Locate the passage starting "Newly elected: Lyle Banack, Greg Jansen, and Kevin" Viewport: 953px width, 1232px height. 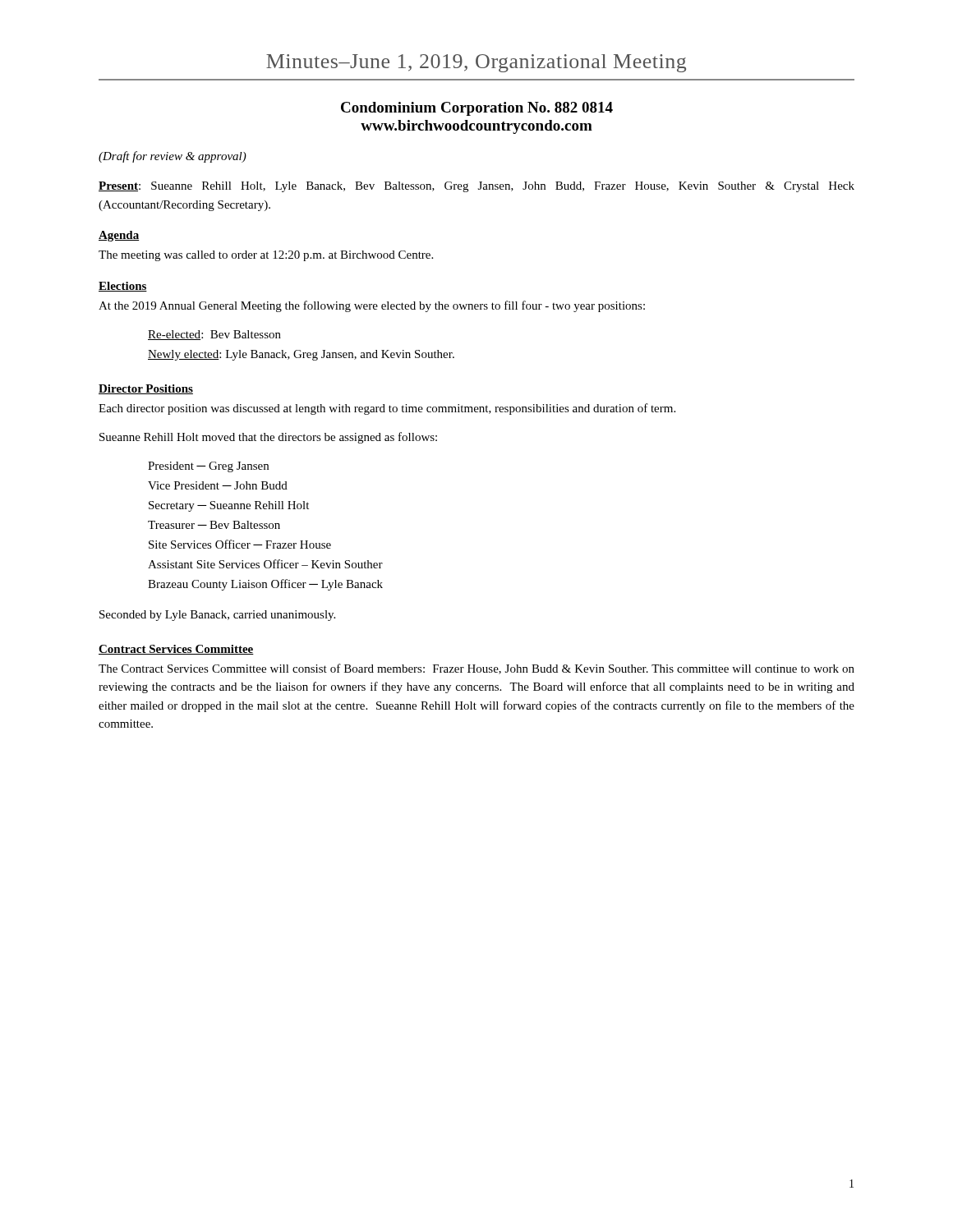click(x=301, y=355)
